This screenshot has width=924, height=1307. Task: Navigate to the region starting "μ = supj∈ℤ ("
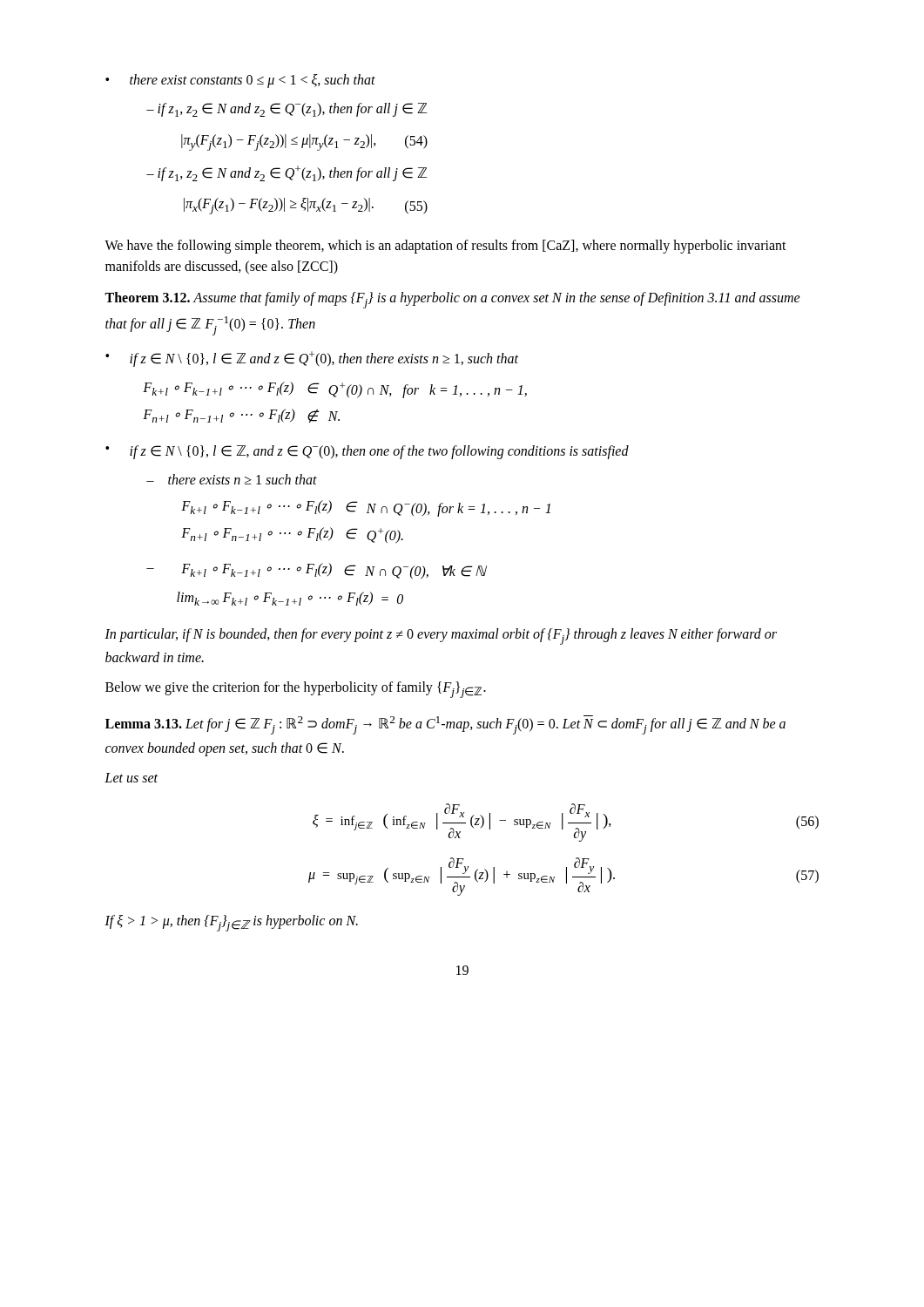click(564, 875)
